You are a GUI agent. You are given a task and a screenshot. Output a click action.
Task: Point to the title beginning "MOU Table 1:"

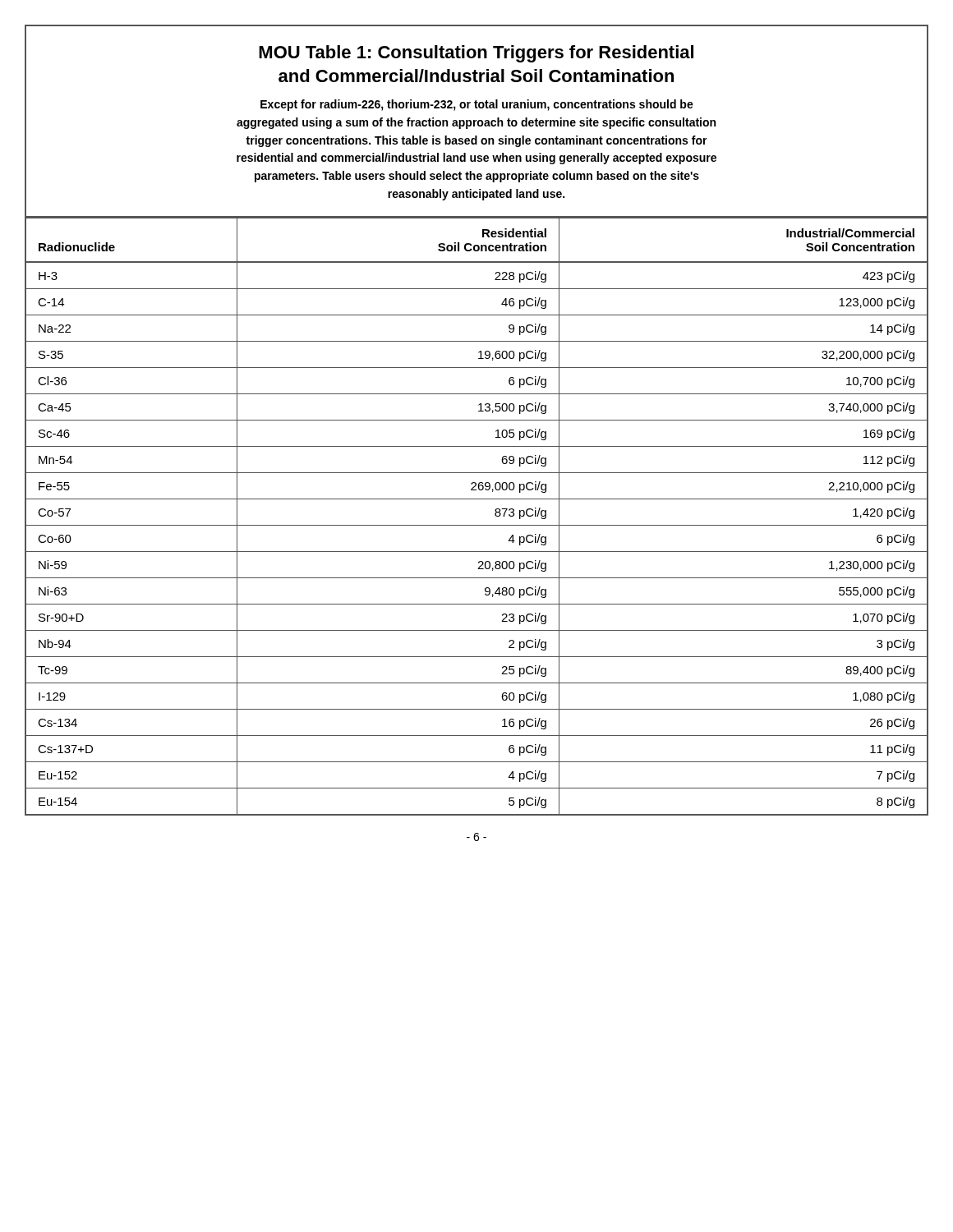pyautogui.click(x=476, y=122)
